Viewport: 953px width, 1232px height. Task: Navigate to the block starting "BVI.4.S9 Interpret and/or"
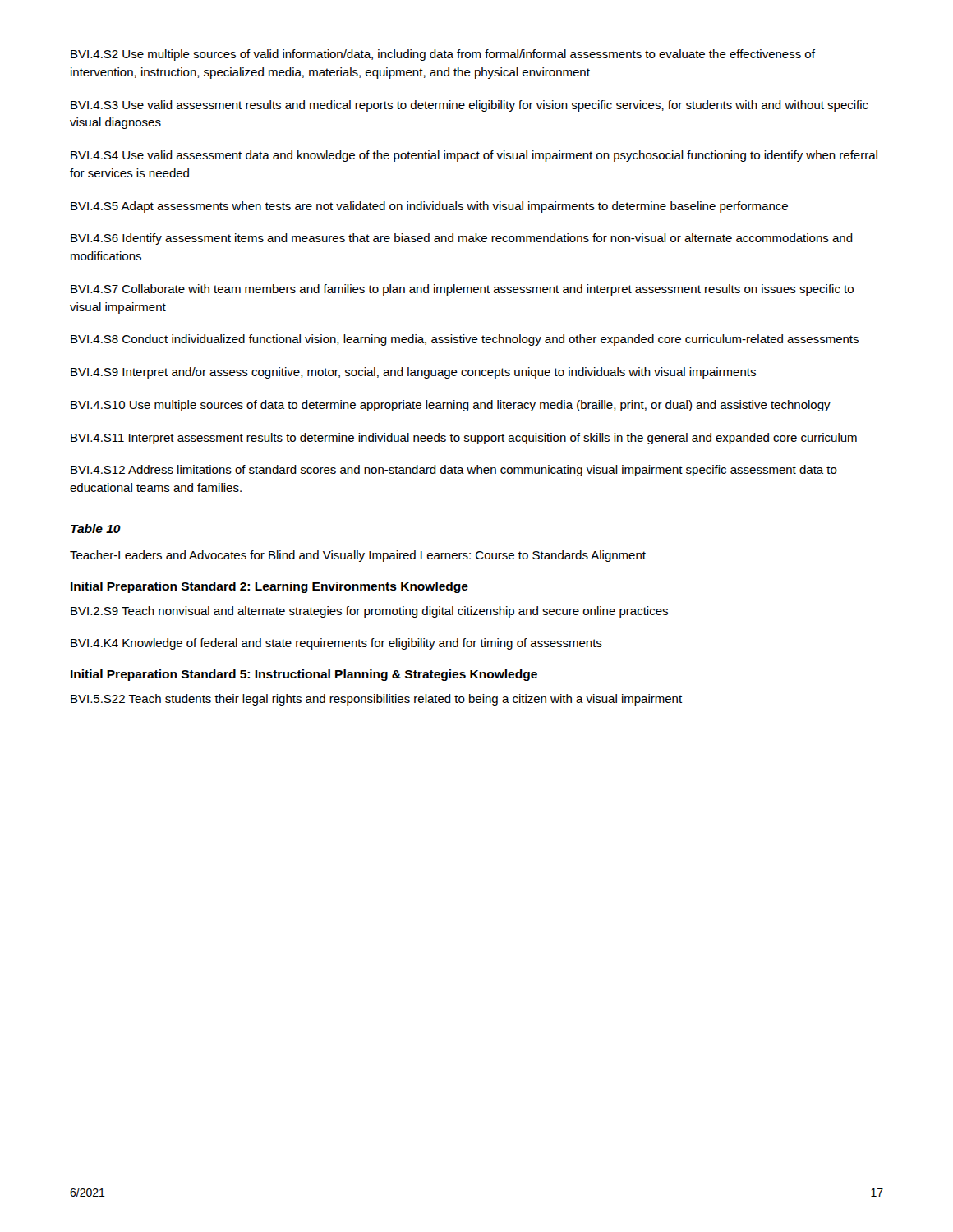413,372
